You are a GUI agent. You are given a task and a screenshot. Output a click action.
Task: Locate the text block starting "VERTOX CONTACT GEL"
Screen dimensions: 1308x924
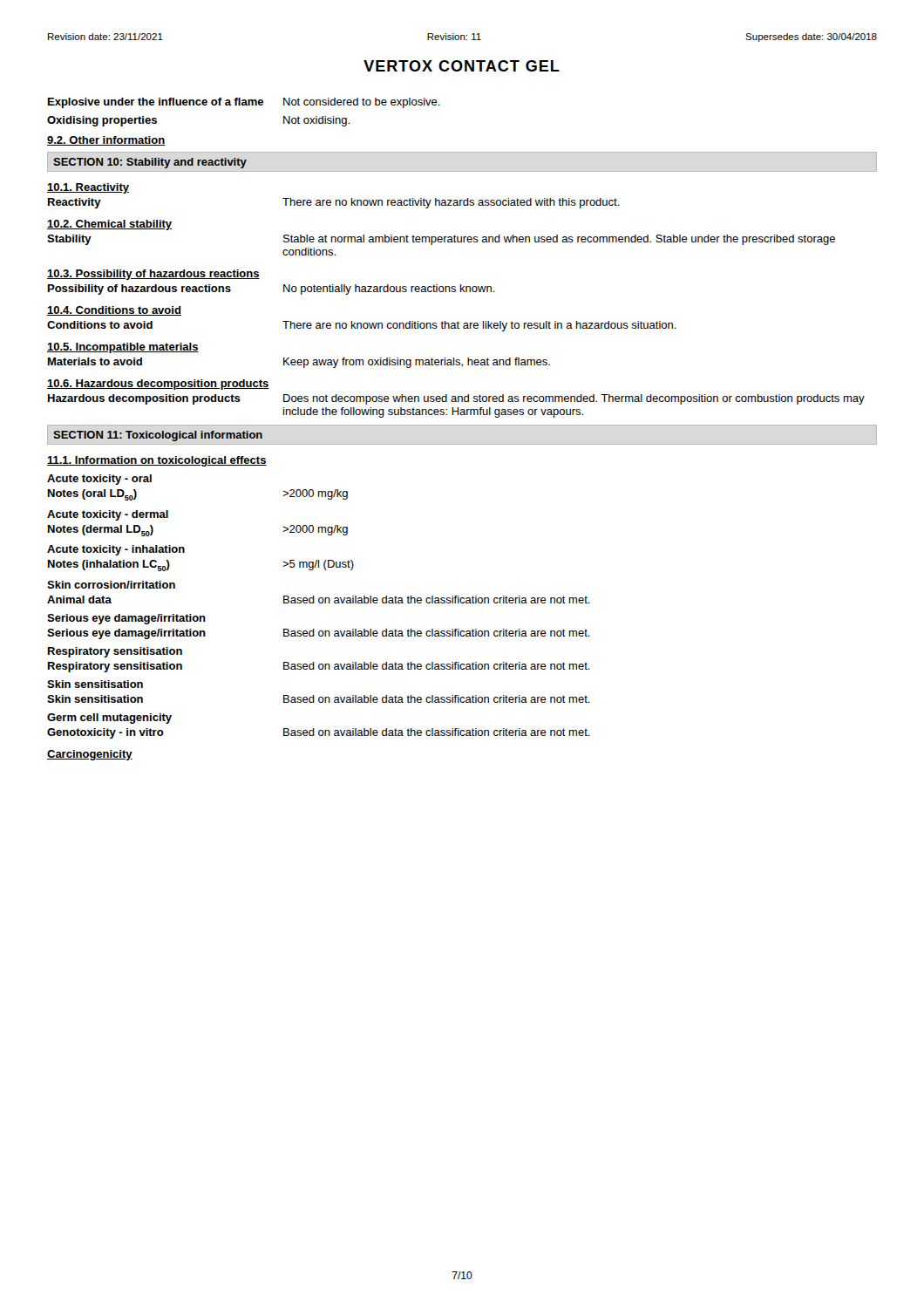(x=462, y=66)
